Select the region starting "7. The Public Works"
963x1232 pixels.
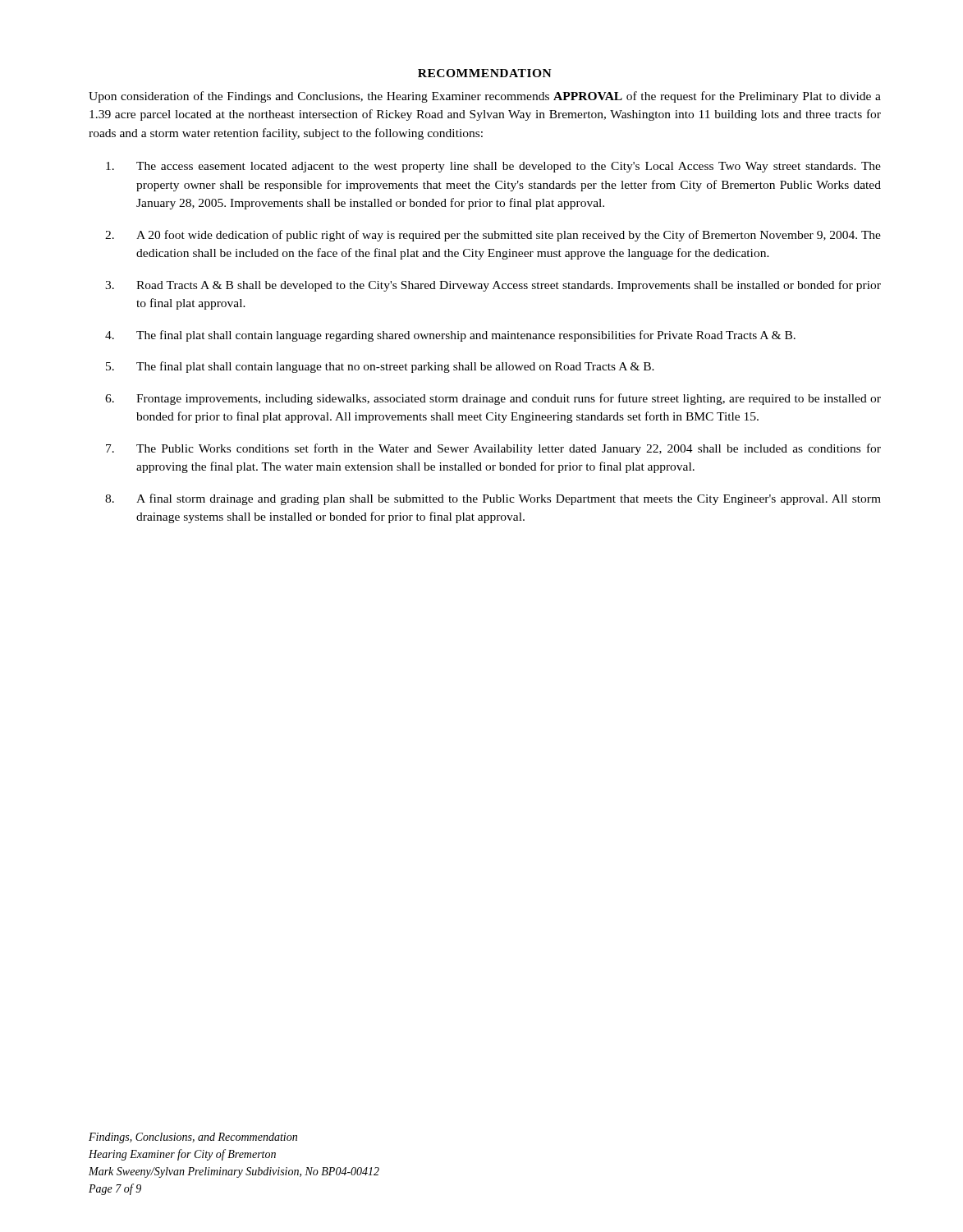tap(493, 458)
